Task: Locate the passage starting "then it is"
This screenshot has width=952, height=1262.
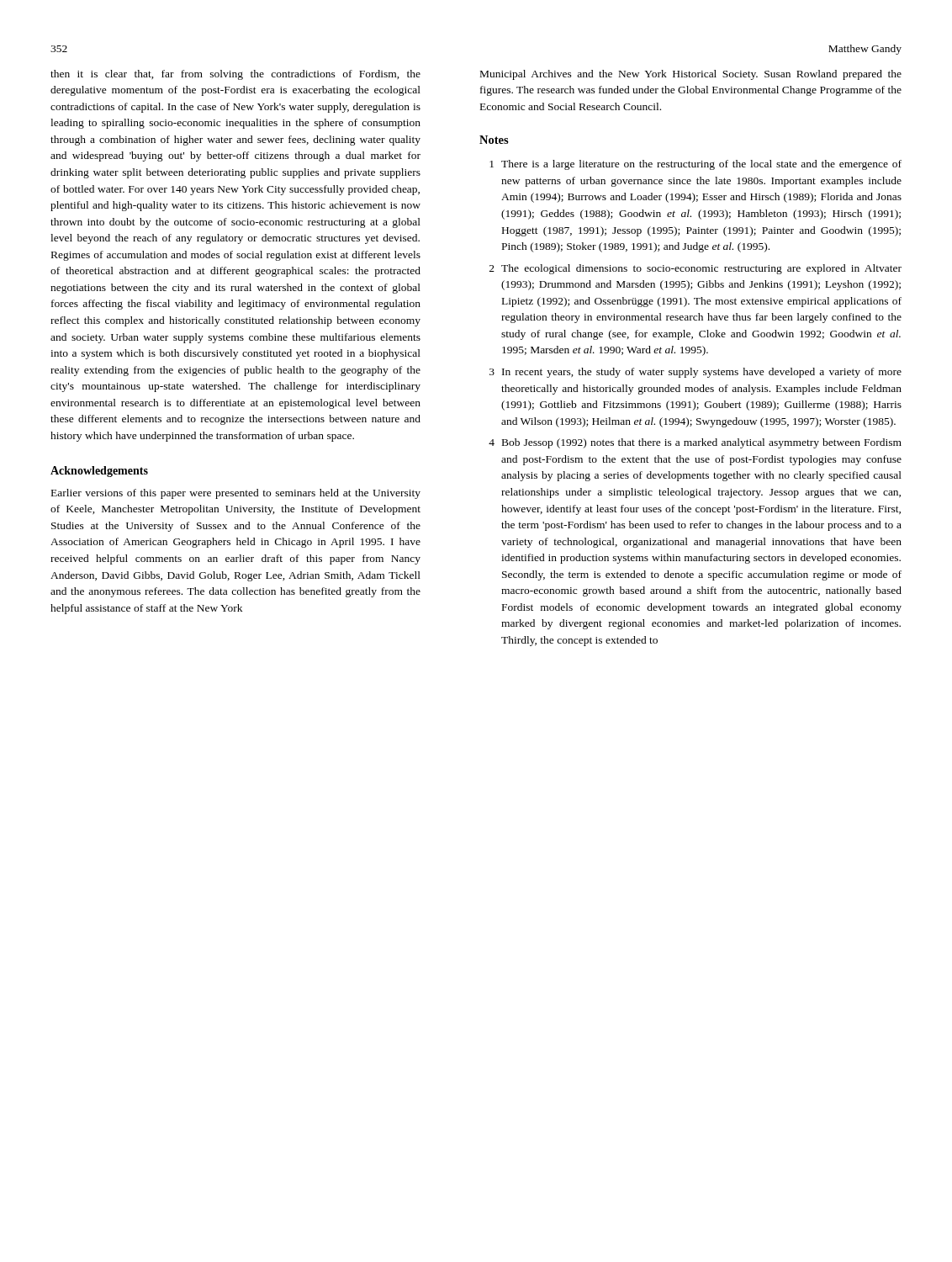Action: point(235,255)
